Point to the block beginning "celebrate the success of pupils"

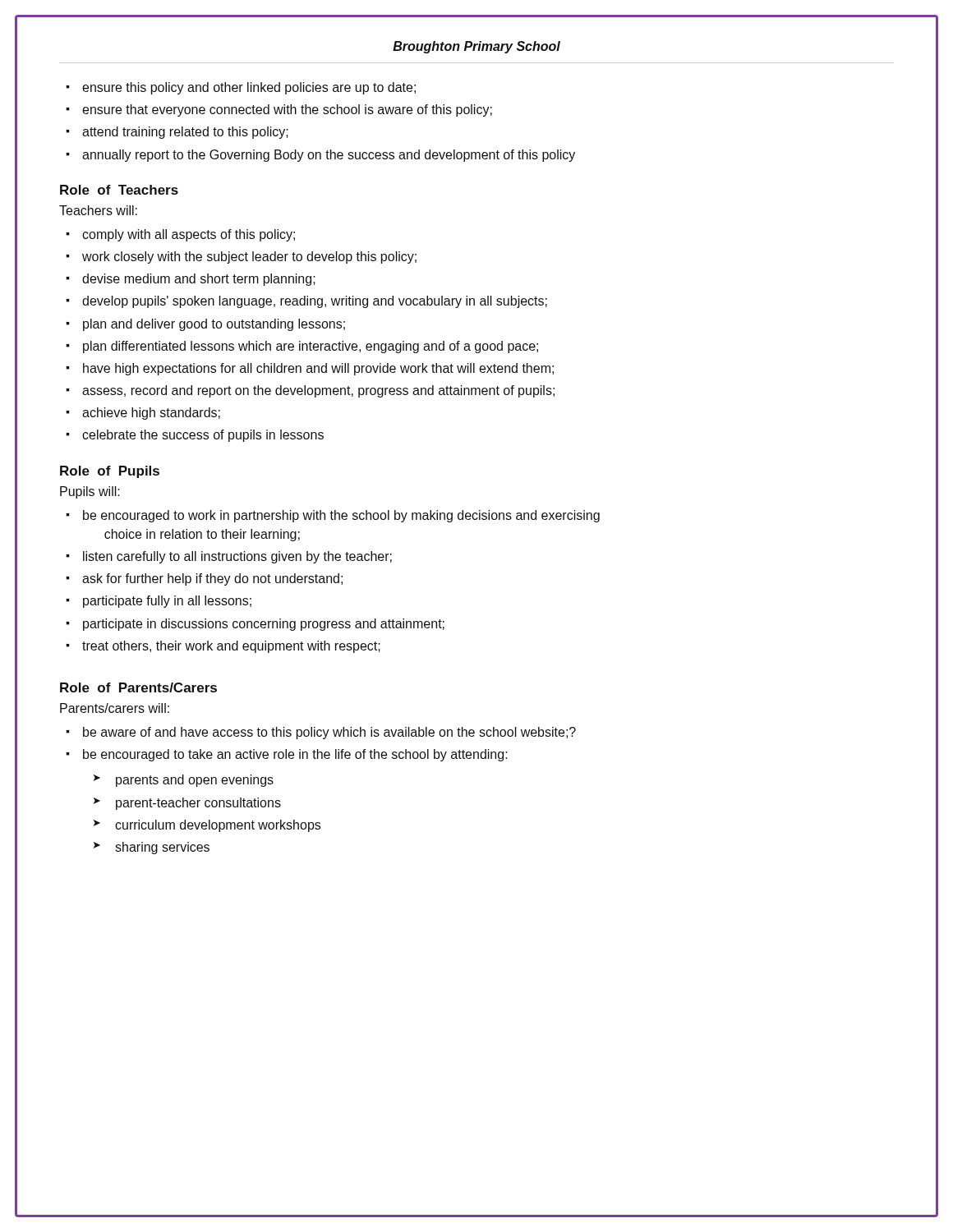[x=195, y=436]
